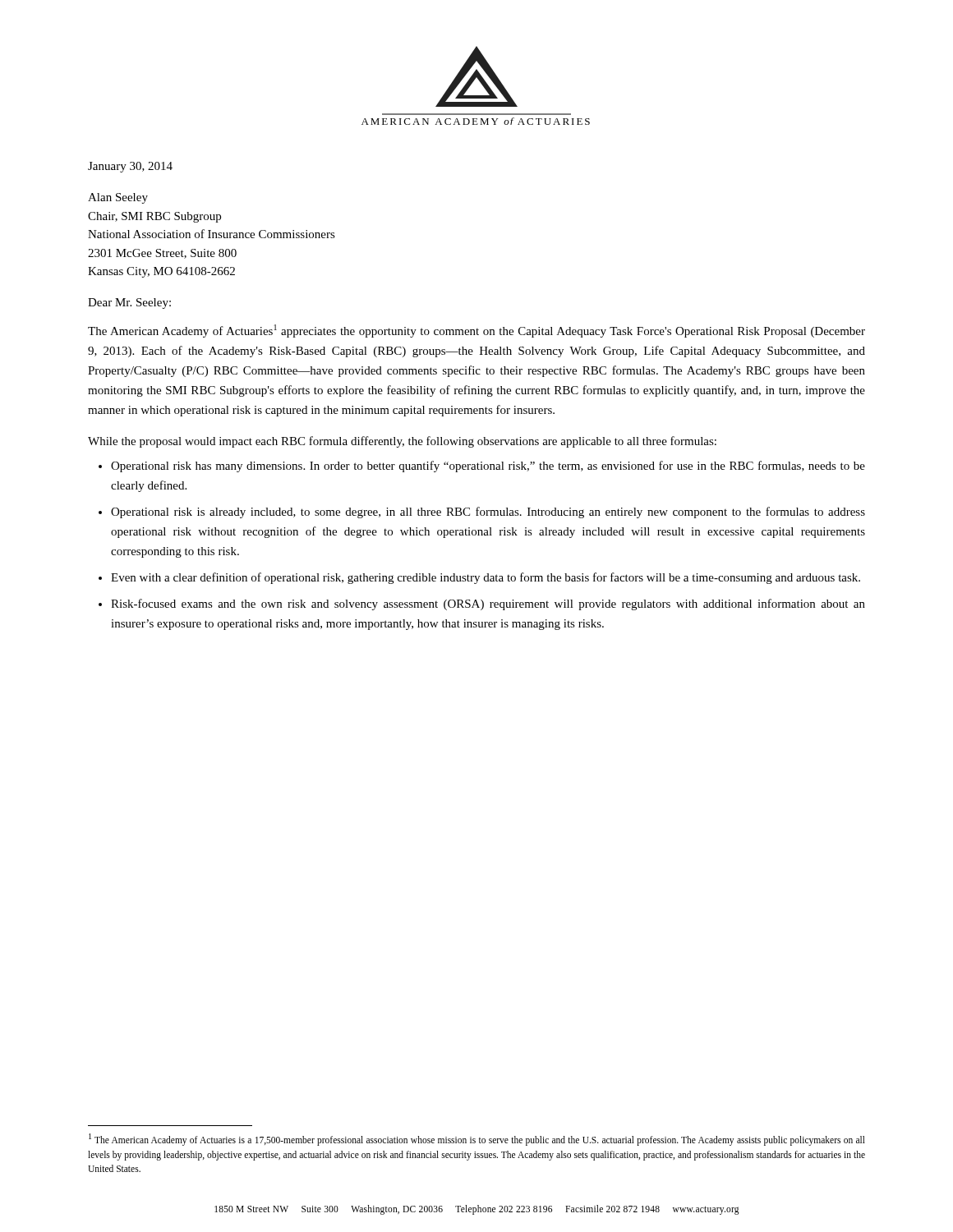Click on the region starting "January 30, 2014"
This screenshot has width=953, height=1232.
click(130, 166)
